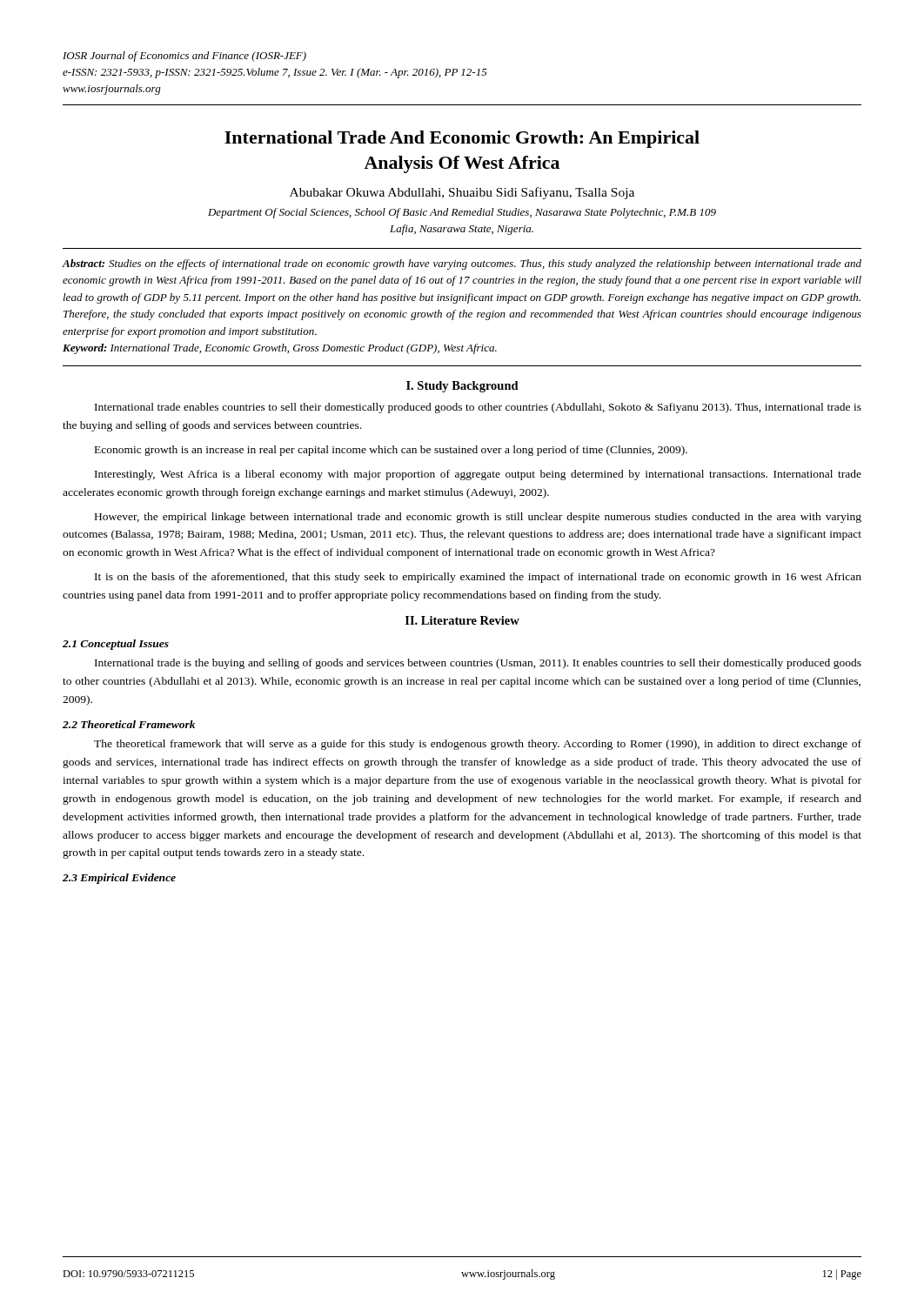Locate the block of text that opens with "However, the empirical linkage between international trade and"
Screen dimensions: 1305x924
point(462,534)
